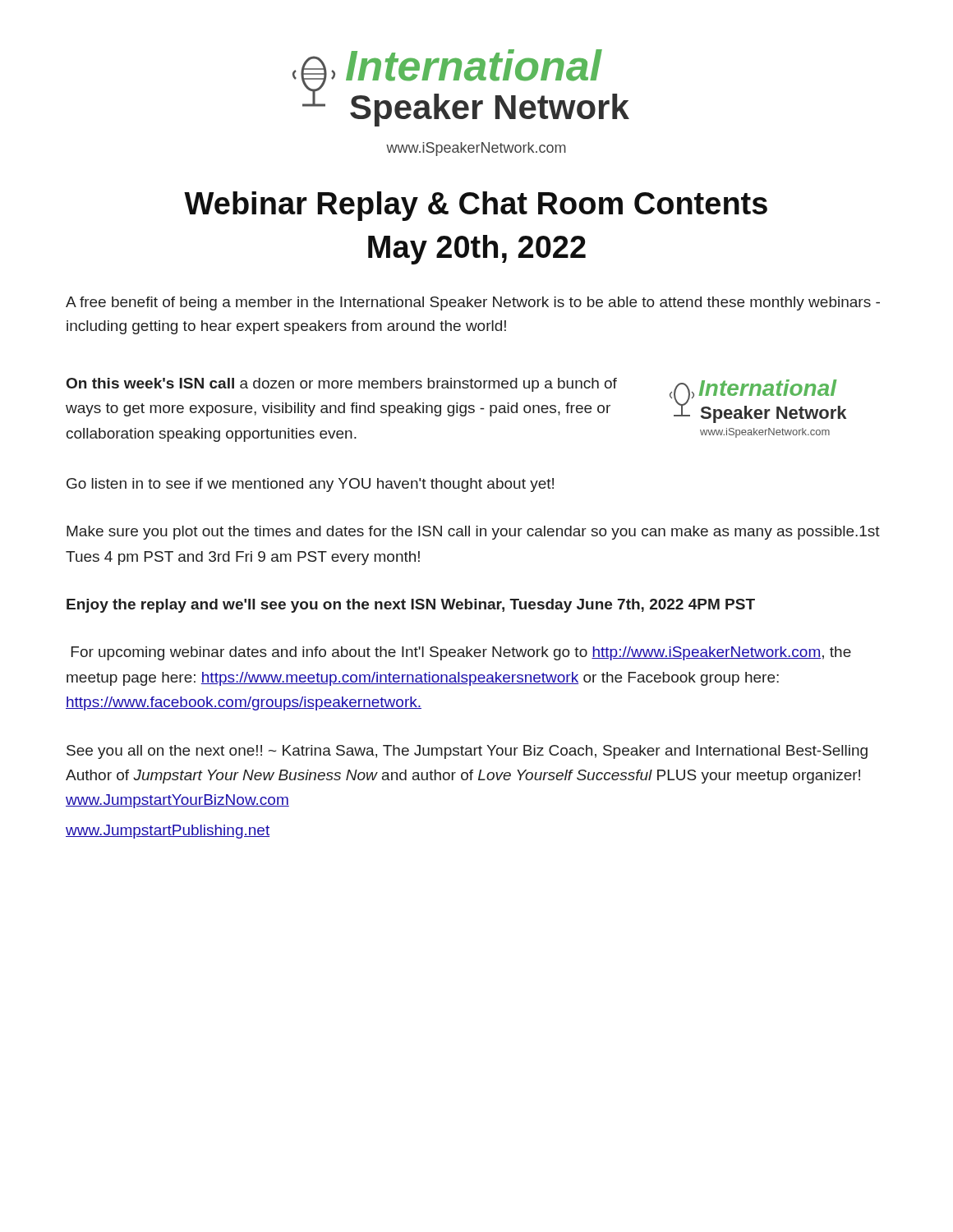Point to the region starting "Go listen in to see"
Screen dimensions: 1232x953
tap(310, 483)
